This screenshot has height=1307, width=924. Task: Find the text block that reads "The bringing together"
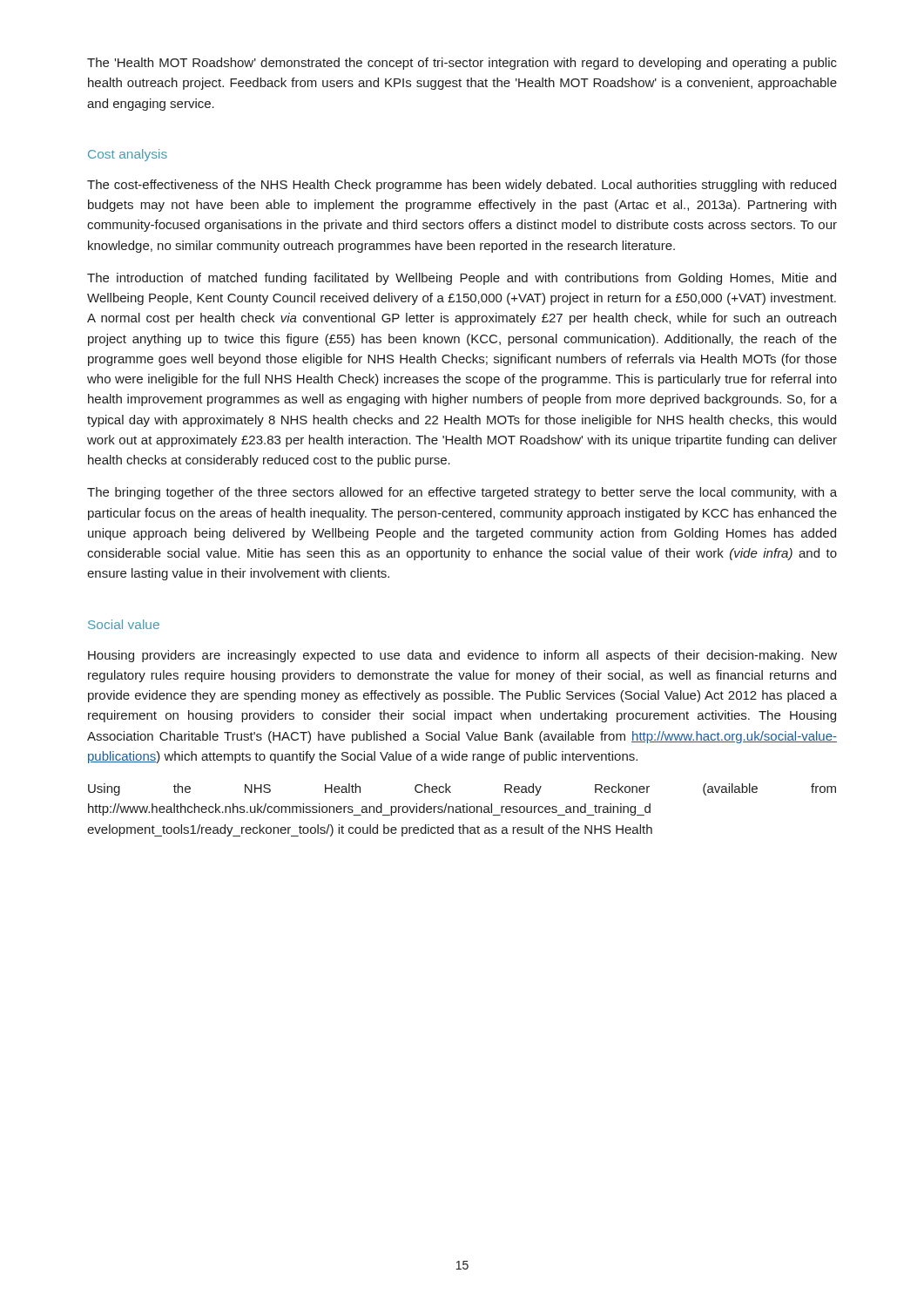[462, 533]
